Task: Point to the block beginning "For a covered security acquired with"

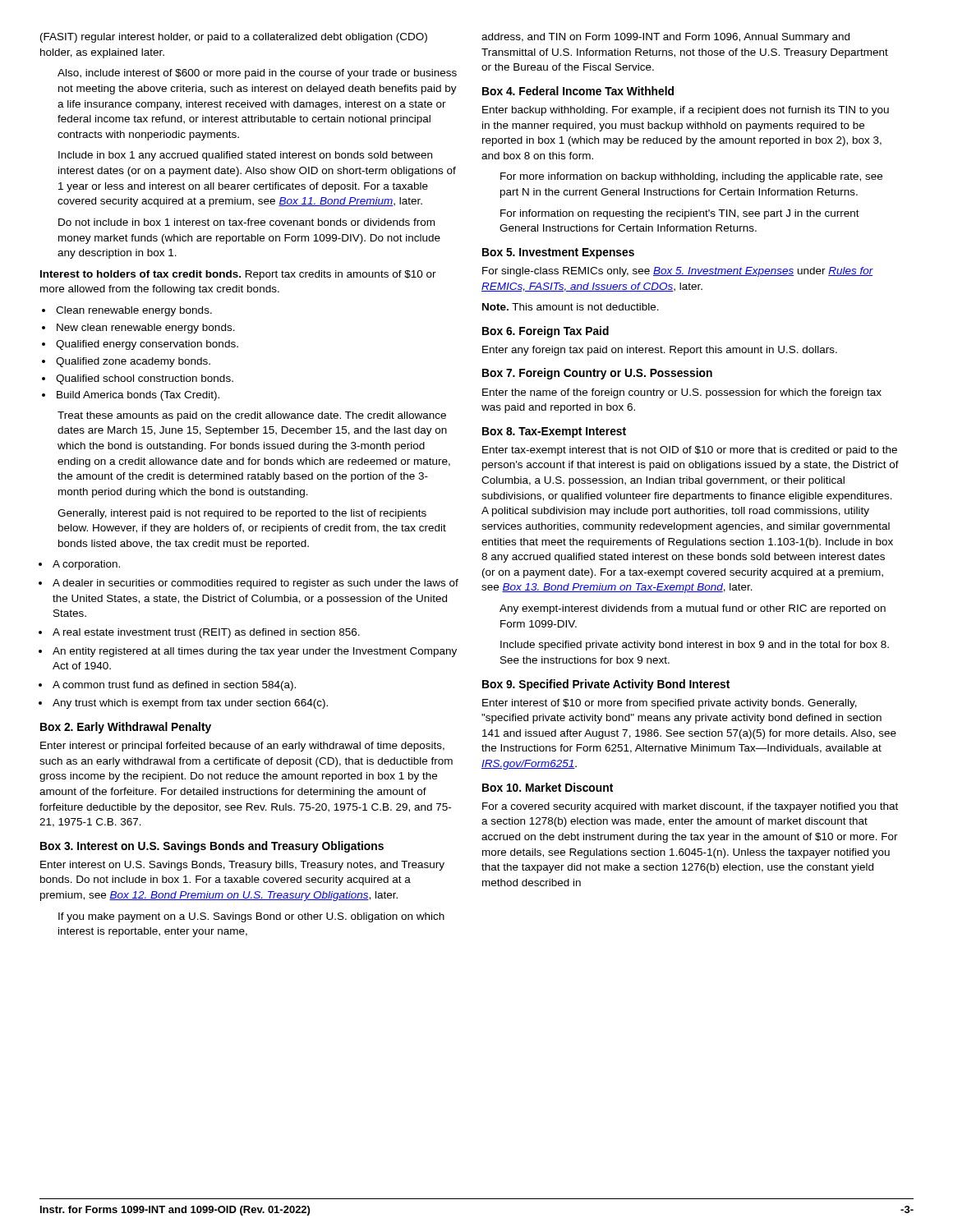Action: 691,845
